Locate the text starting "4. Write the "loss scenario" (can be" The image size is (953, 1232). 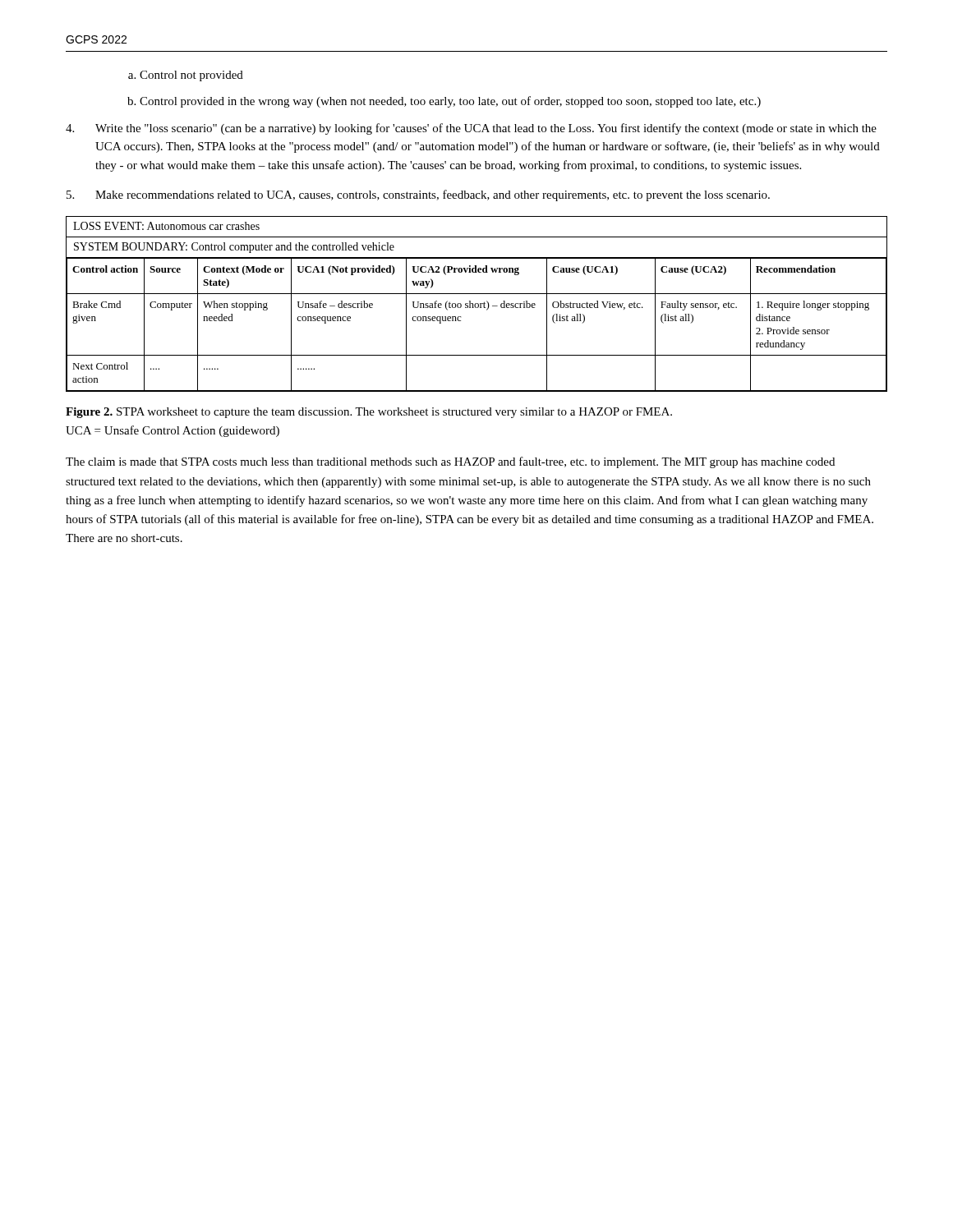pyautogui.click(x=476, y=146)
